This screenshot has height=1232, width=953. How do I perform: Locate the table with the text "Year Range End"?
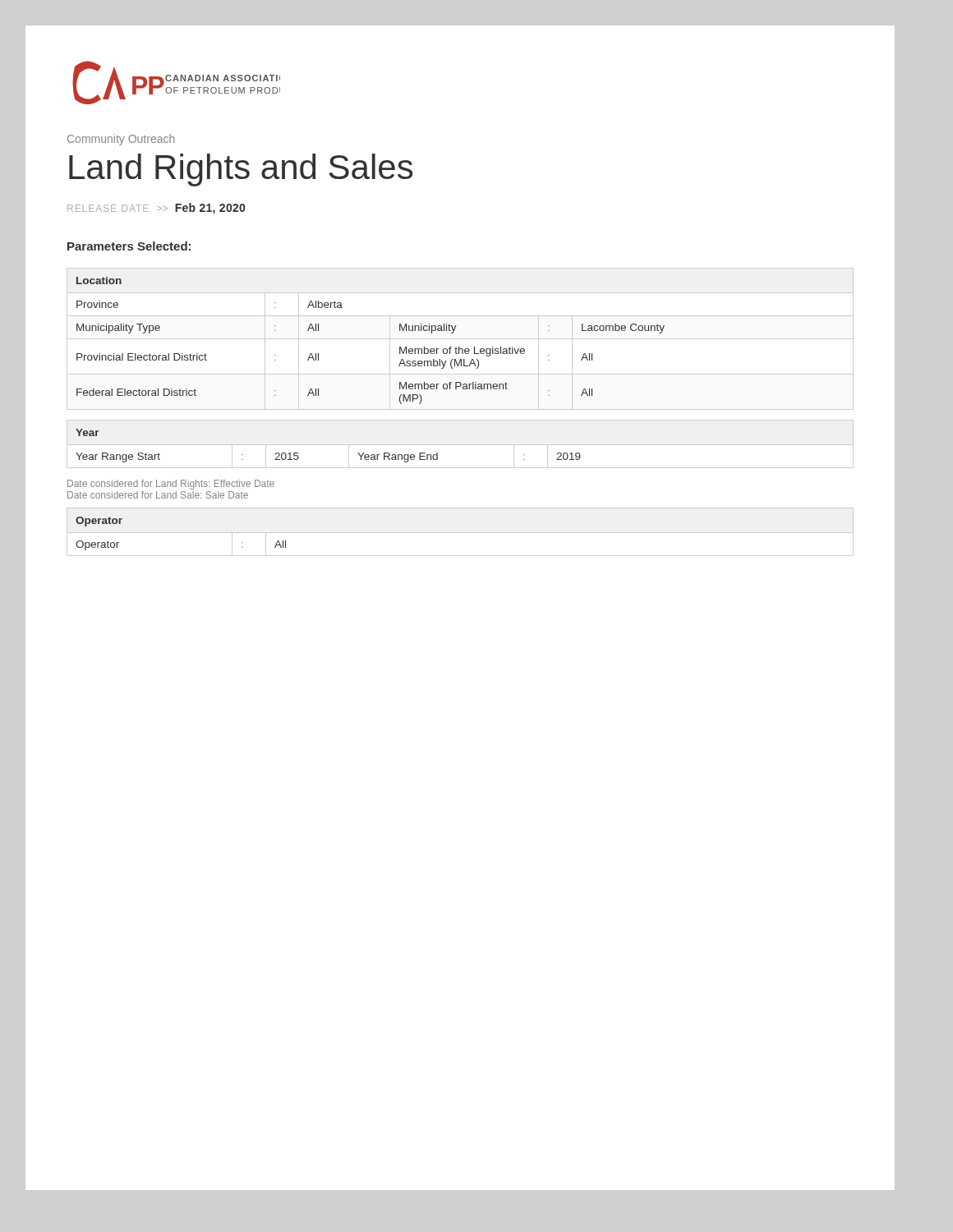[460, 444]
